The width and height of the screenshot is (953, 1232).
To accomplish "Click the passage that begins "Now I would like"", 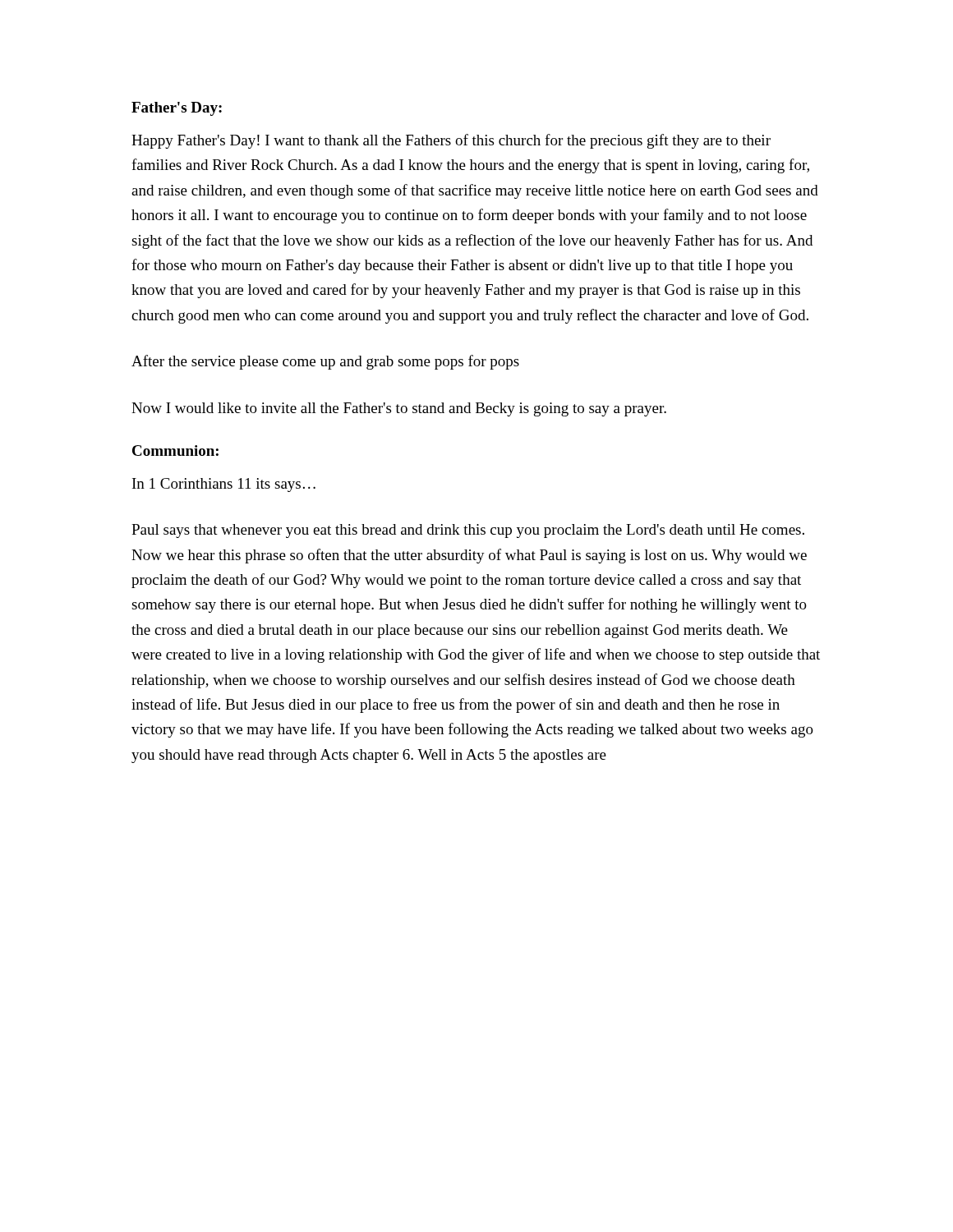I will 399,407.
